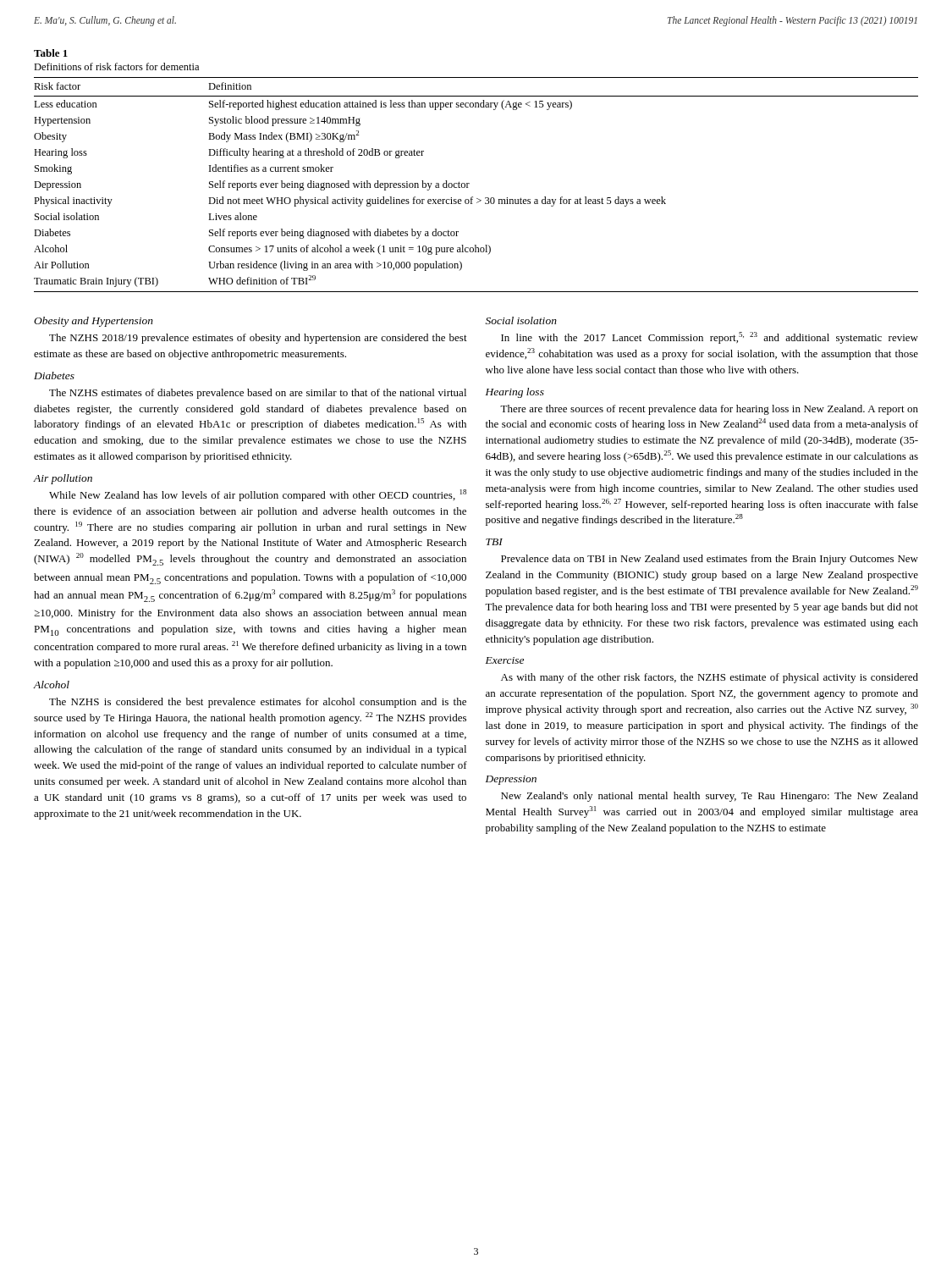Find the section header that says "Obesity and Hypertension"

tap(94, 320)
